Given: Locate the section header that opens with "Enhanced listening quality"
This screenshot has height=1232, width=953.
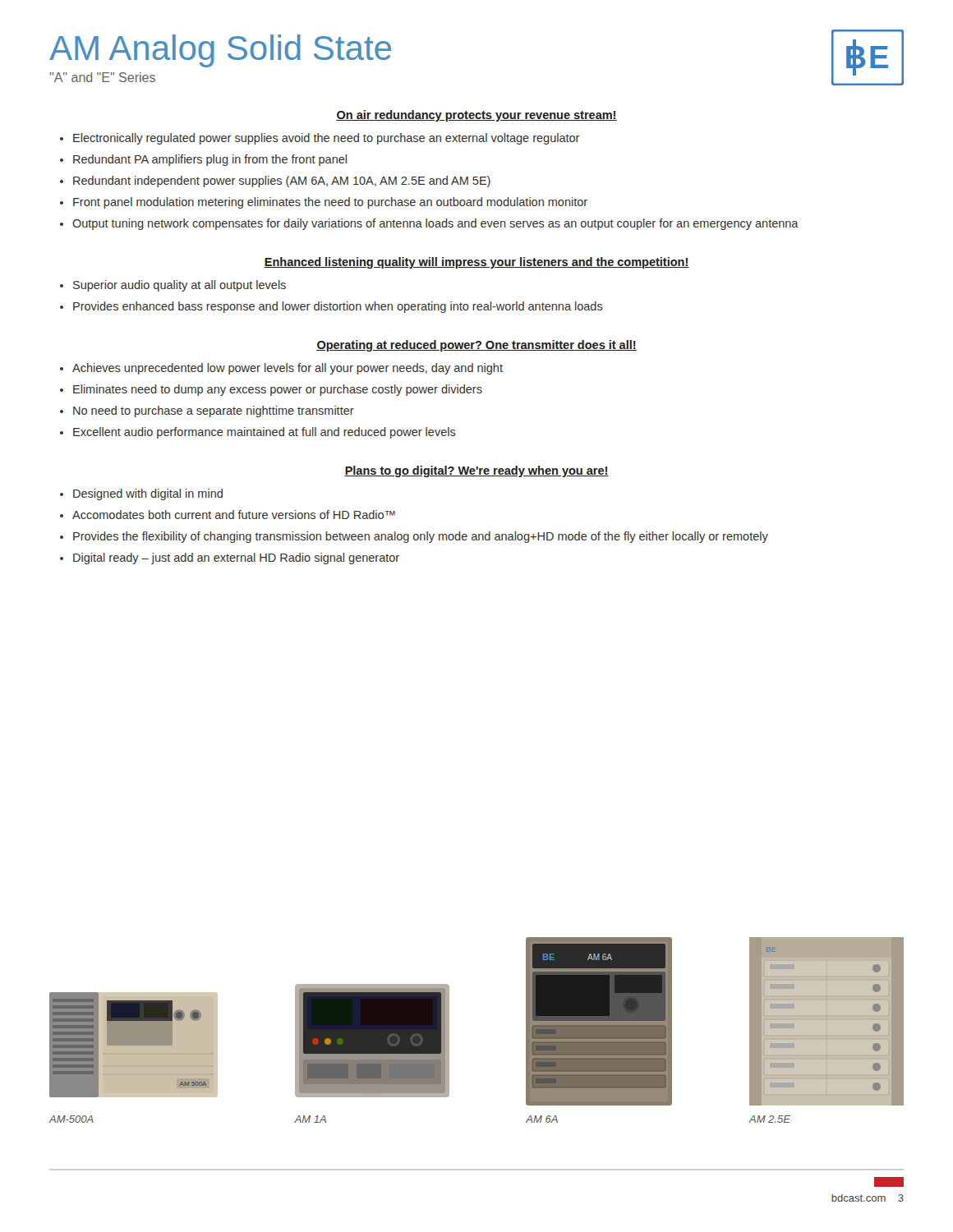Looking at the screenshot, I should click(476, 262).
